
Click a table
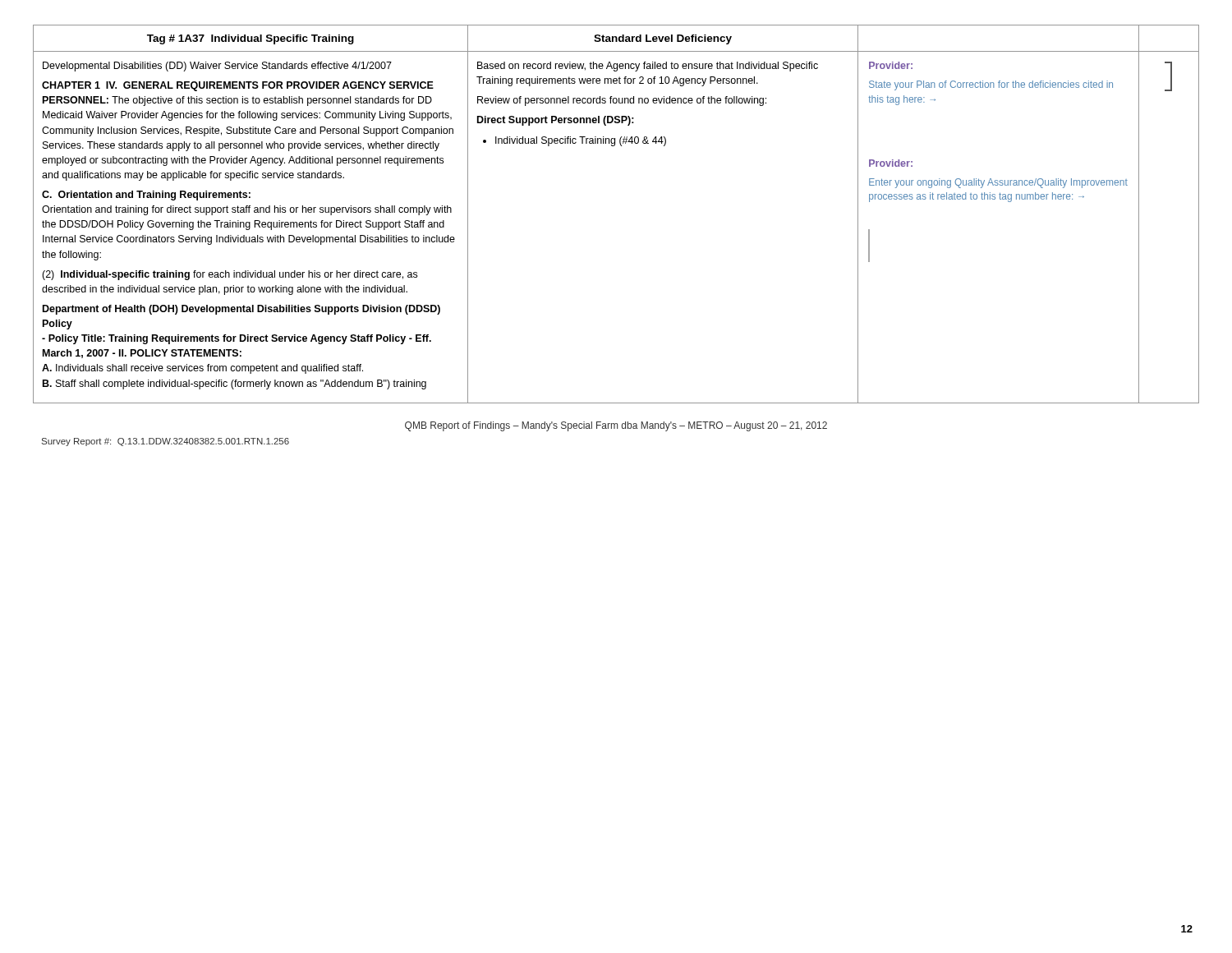(x=616, y=214)
